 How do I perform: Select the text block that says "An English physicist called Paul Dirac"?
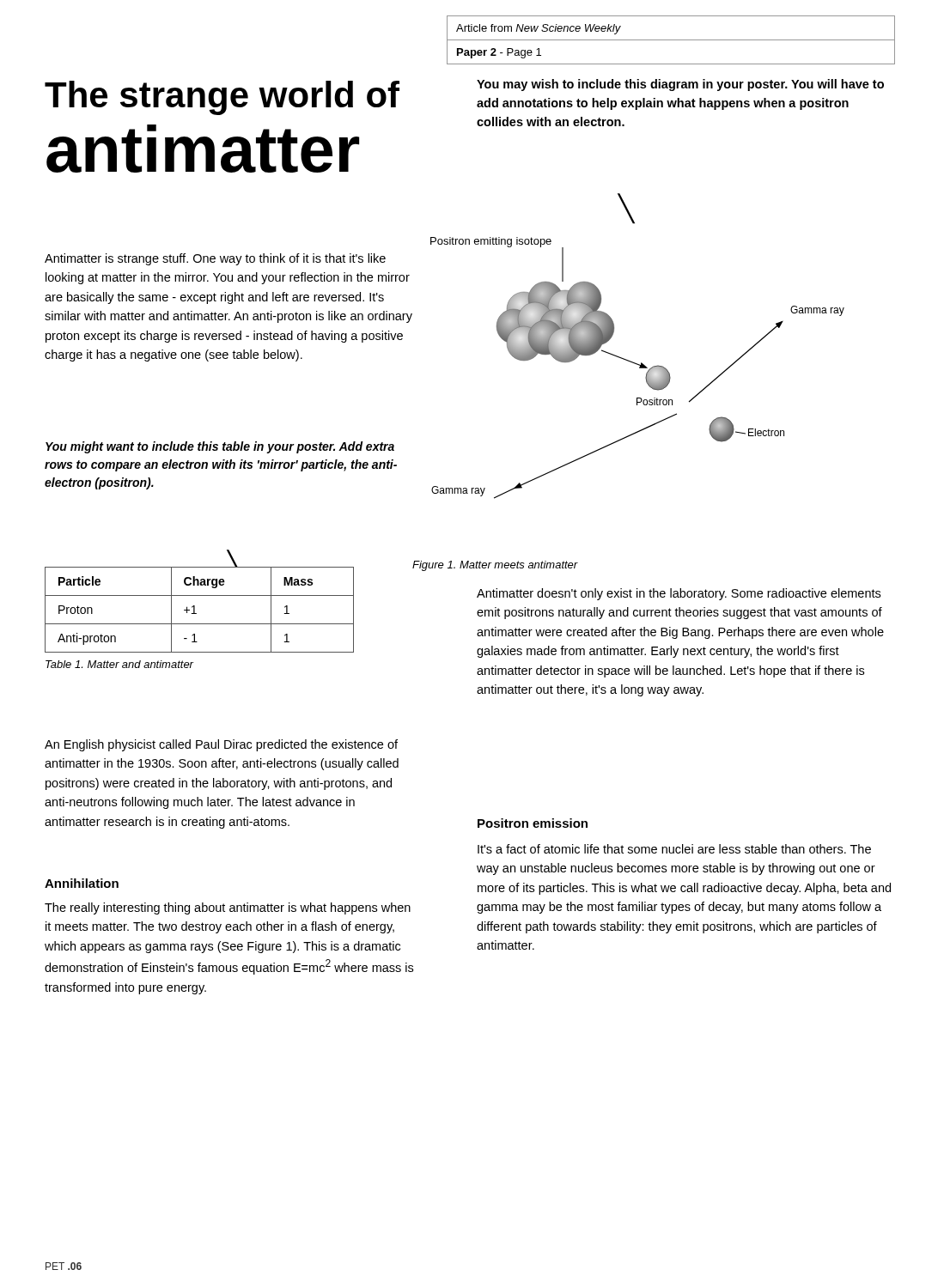pos(229,783)
